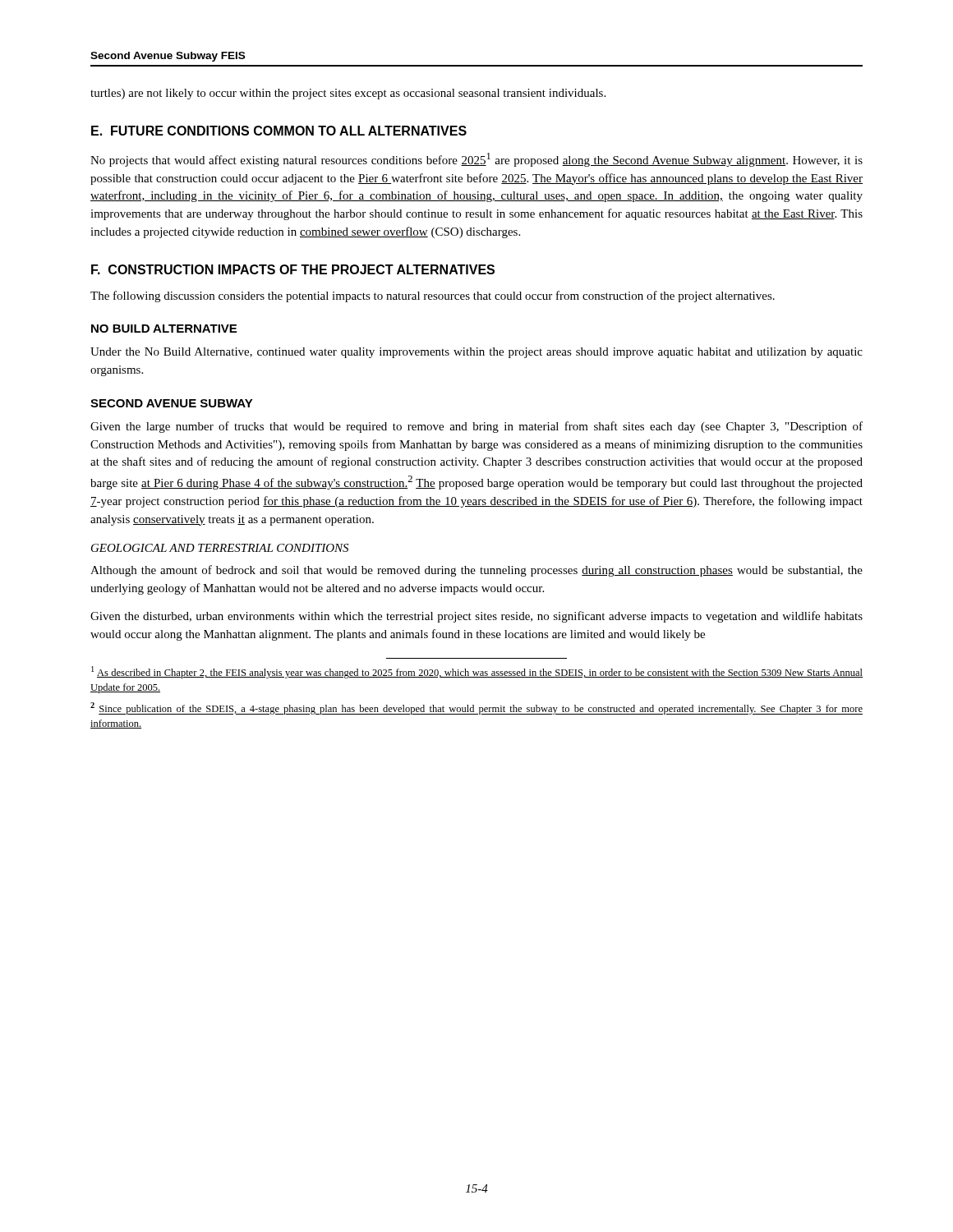Screen dimensions: 1232x953
Task: Locate the text block that reads "No projects that would"
Action: pos(476,194)
